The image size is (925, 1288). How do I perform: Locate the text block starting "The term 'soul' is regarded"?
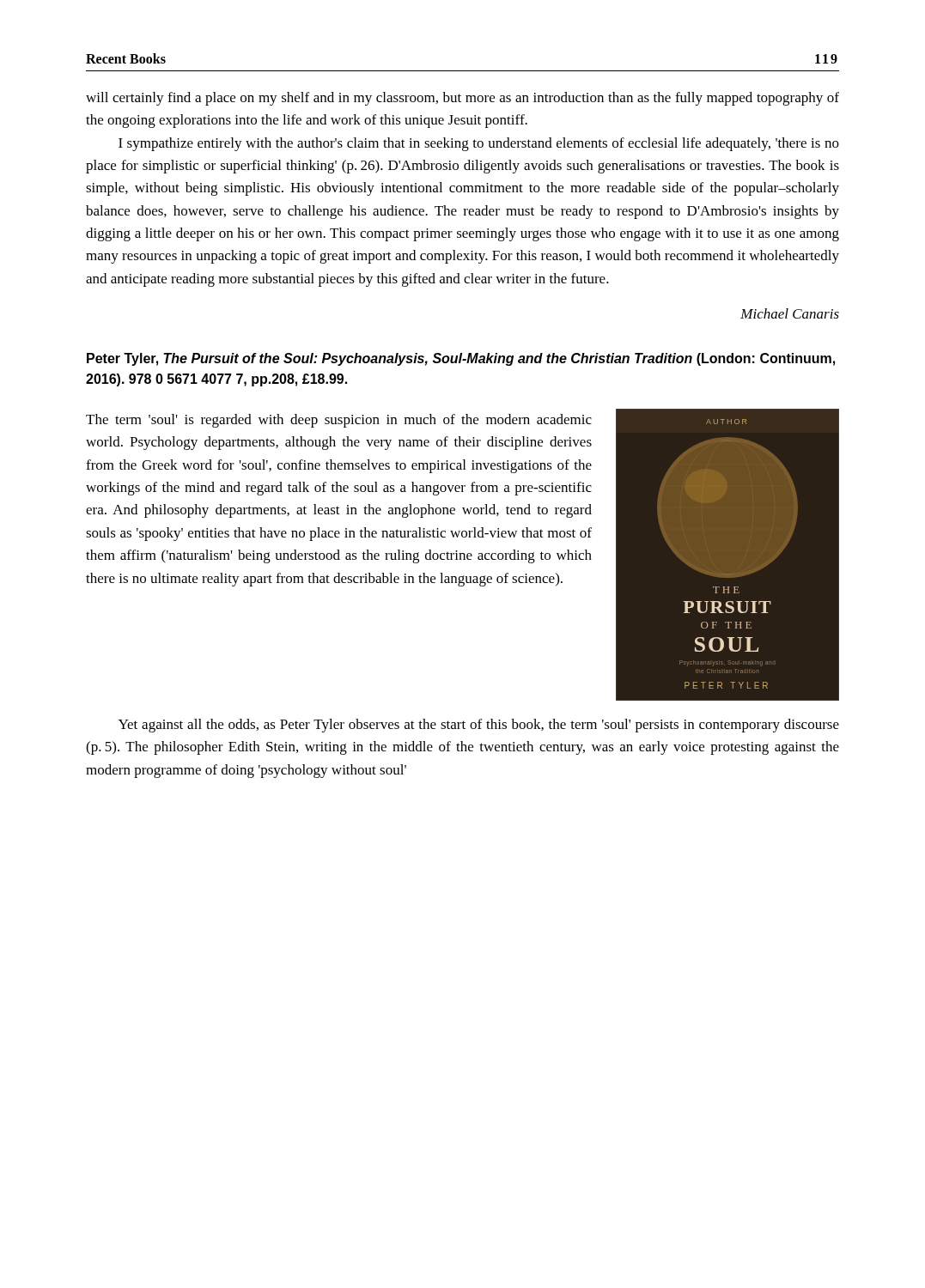[x=339, y=499]
